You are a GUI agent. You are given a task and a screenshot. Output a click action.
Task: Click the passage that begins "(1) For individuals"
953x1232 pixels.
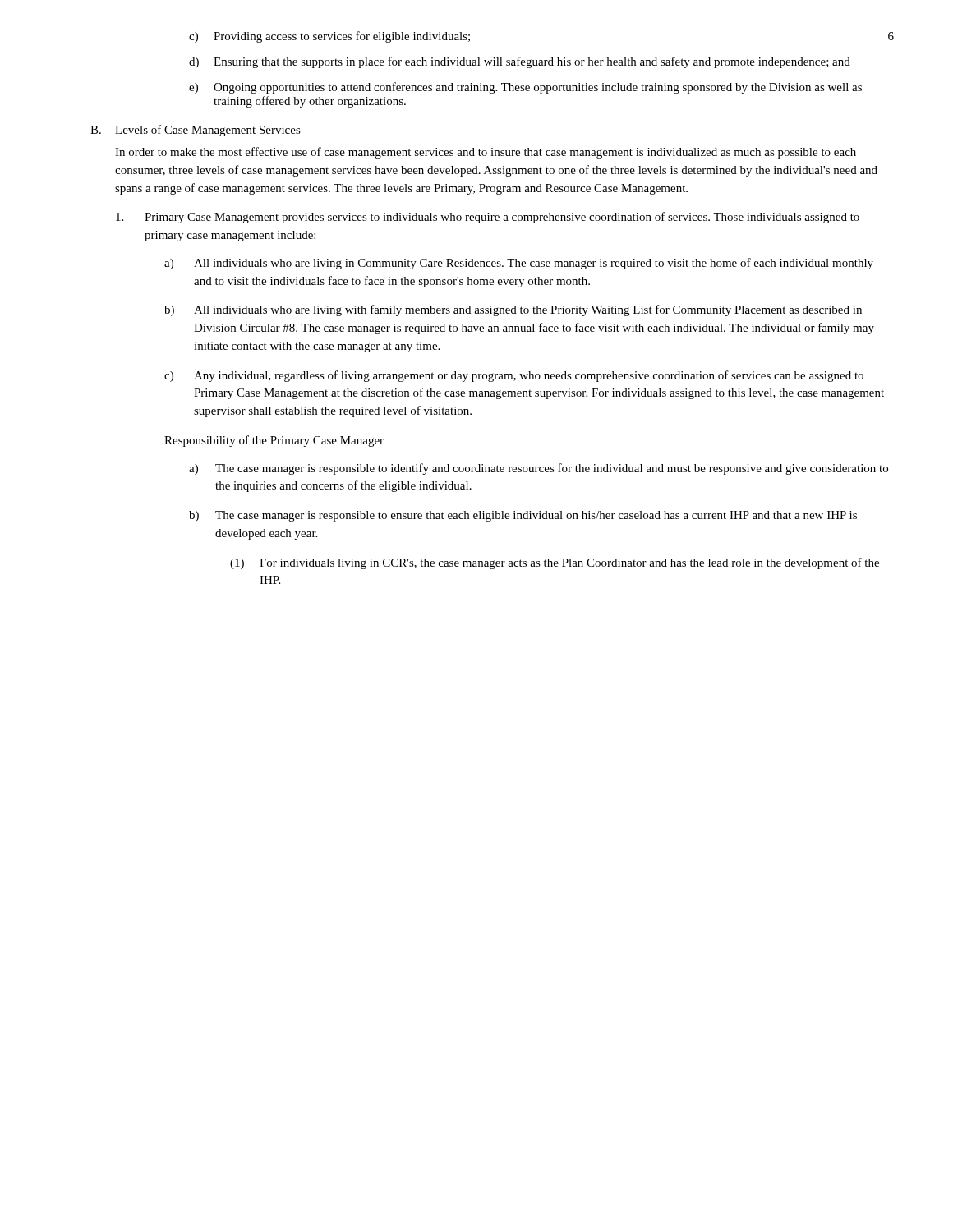coord(562,572)
